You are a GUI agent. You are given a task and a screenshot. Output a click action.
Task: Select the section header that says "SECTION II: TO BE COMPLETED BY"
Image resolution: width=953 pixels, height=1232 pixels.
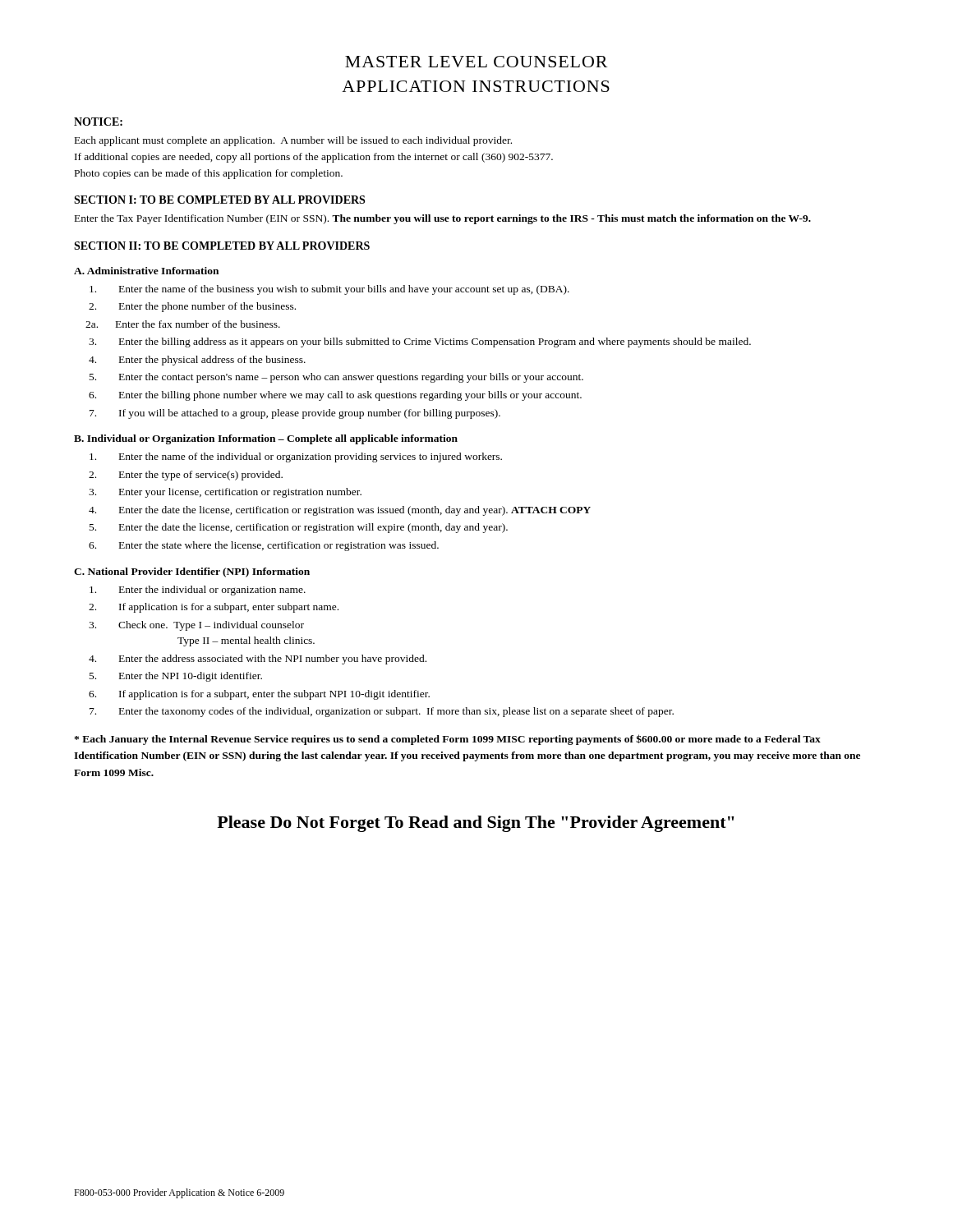222,246
